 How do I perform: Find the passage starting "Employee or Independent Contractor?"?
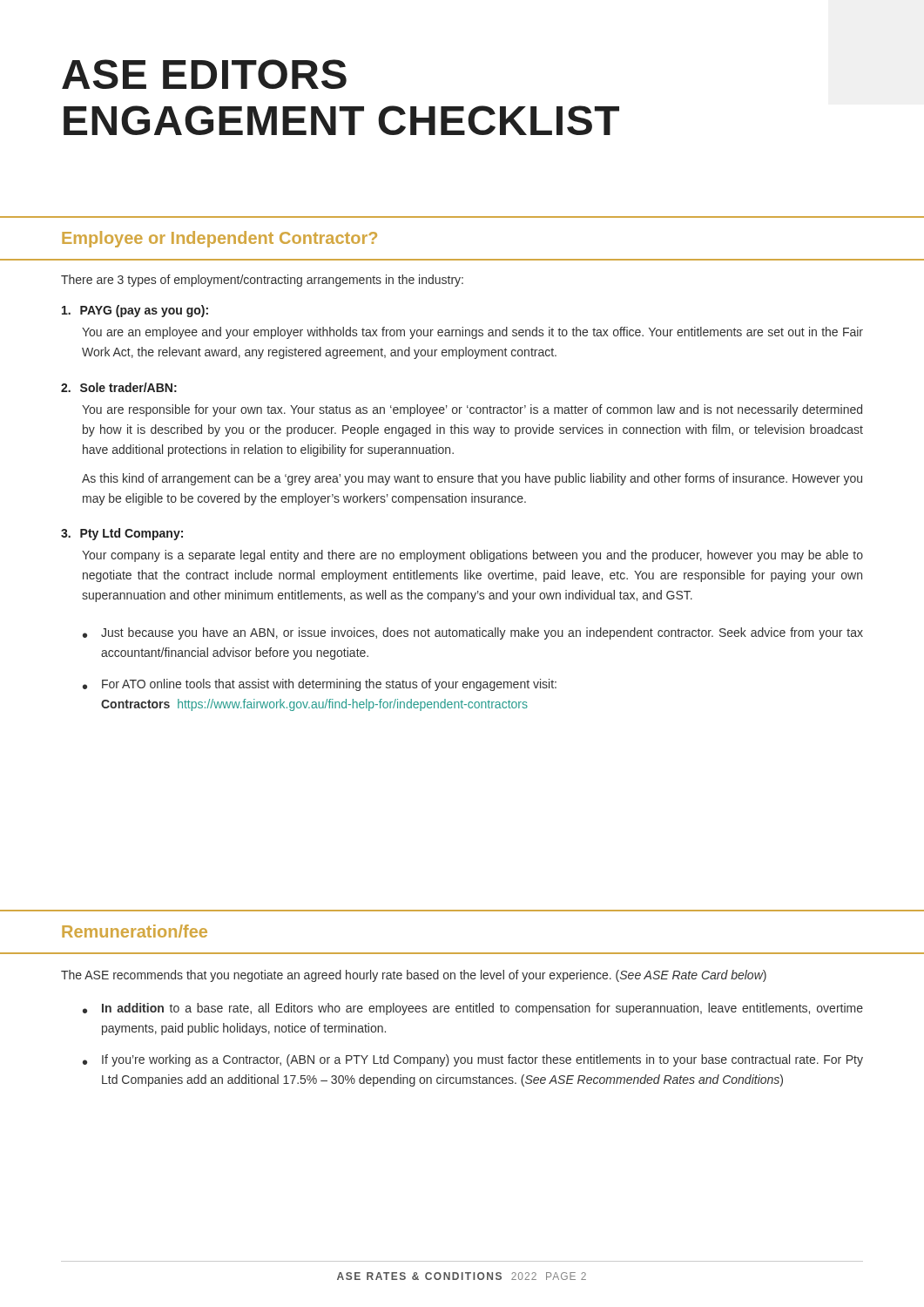[219, 239]
